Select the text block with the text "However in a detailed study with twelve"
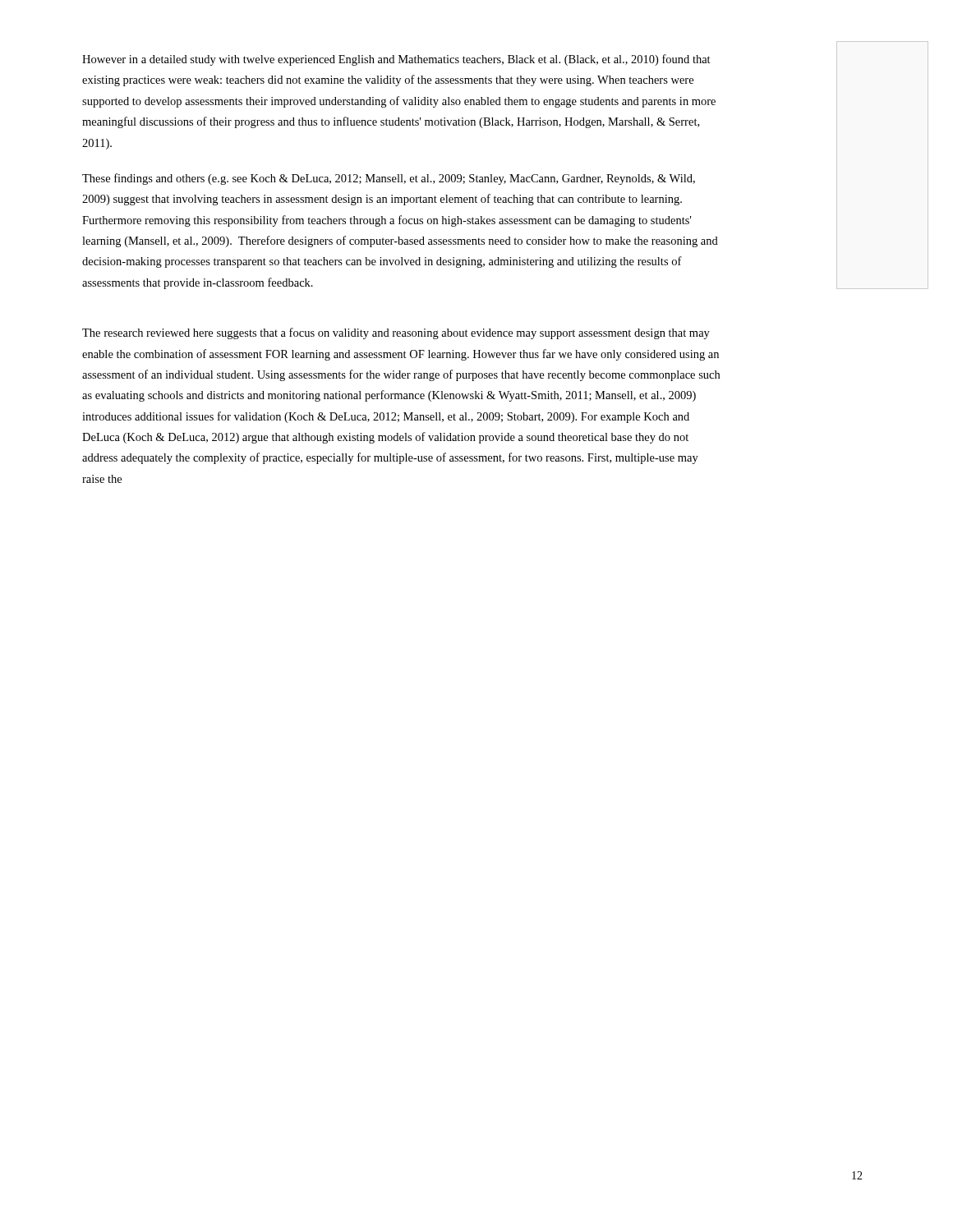 [399, 101]
